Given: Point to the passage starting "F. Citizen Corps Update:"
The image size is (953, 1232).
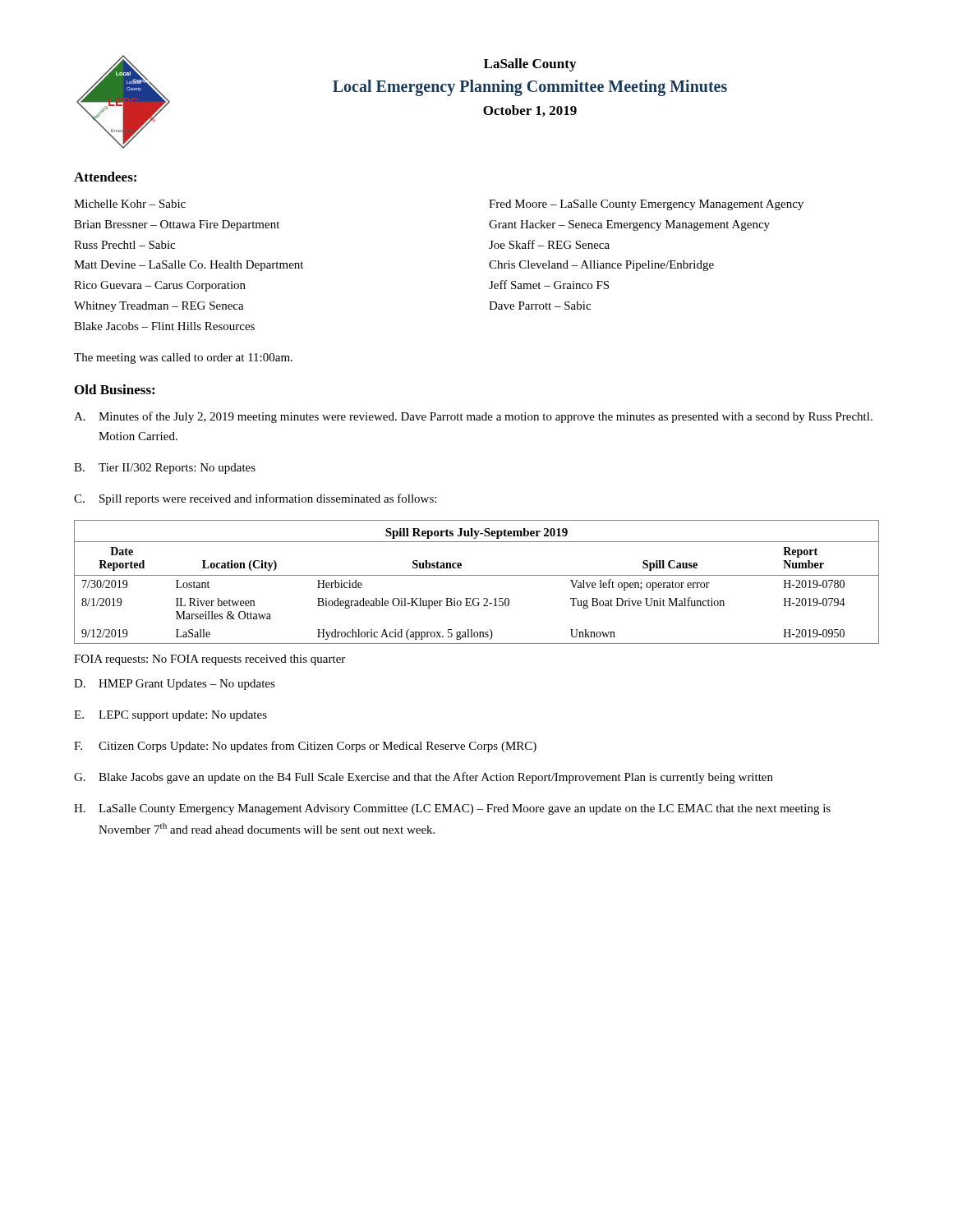Looking at the screenshot, I should tap(476, 746).
